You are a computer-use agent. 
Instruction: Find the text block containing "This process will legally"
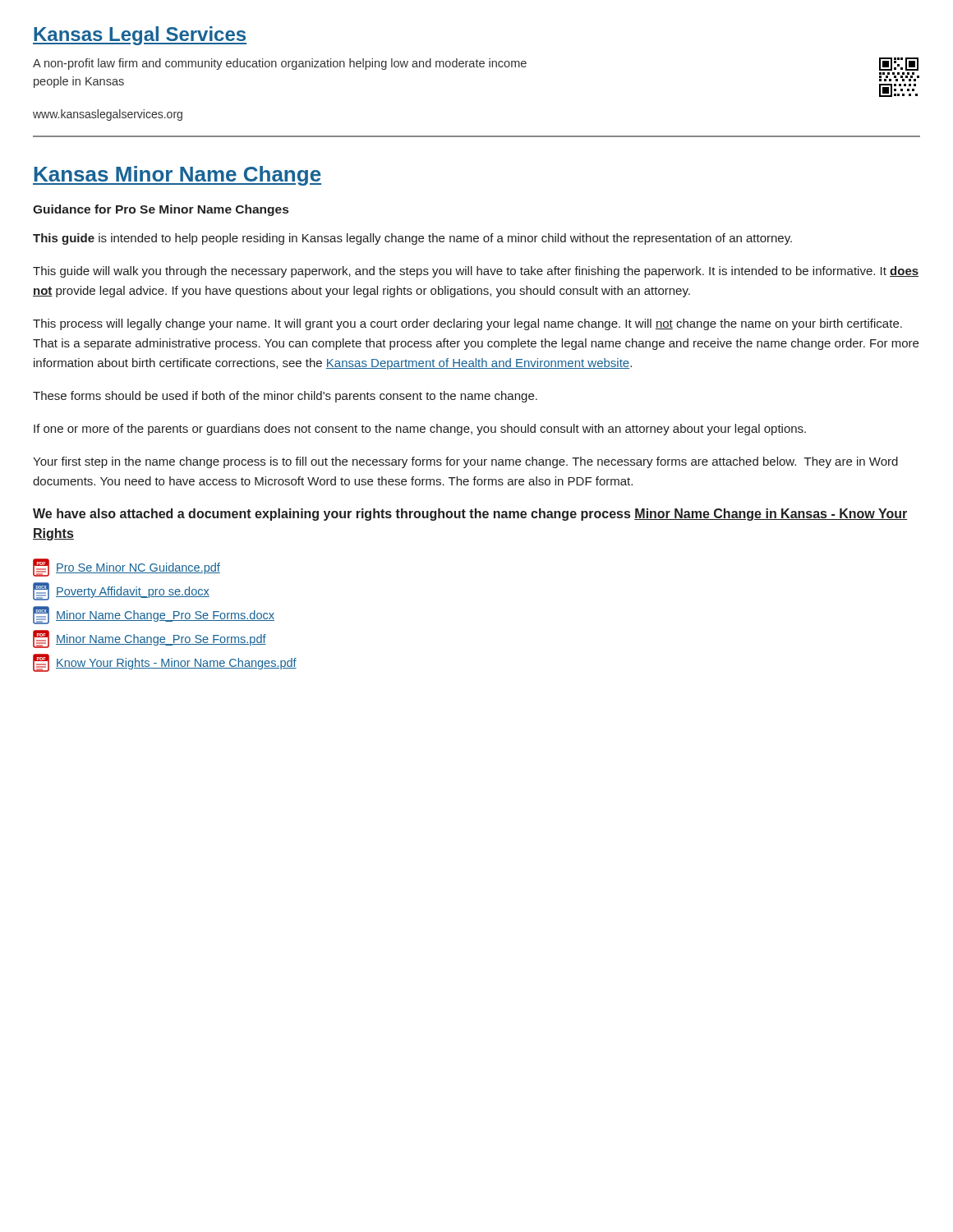pos(476,343)
